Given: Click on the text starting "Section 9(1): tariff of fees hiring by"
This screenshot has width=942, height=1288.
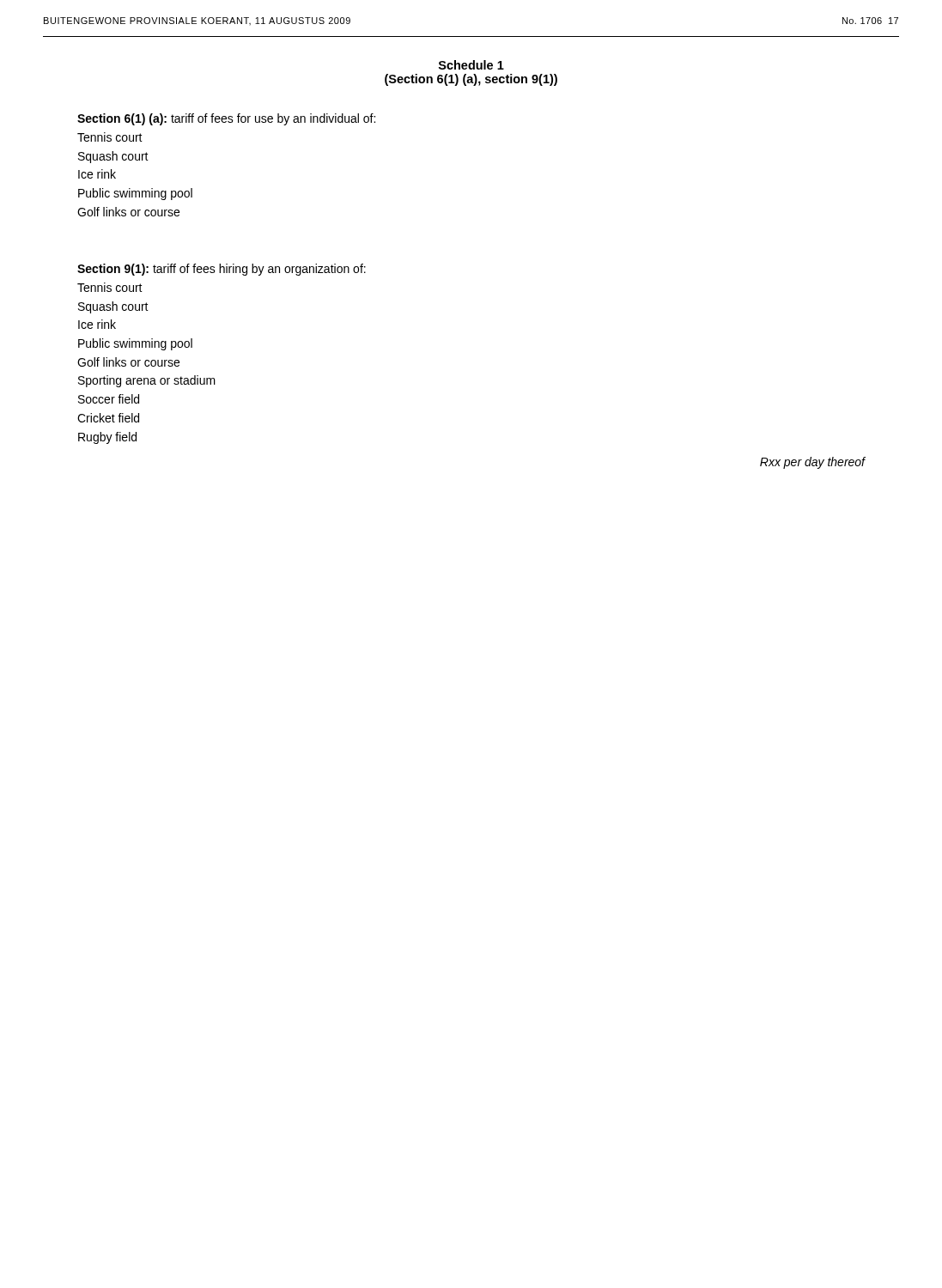Looking at the screenshot, I should (222, 270).
